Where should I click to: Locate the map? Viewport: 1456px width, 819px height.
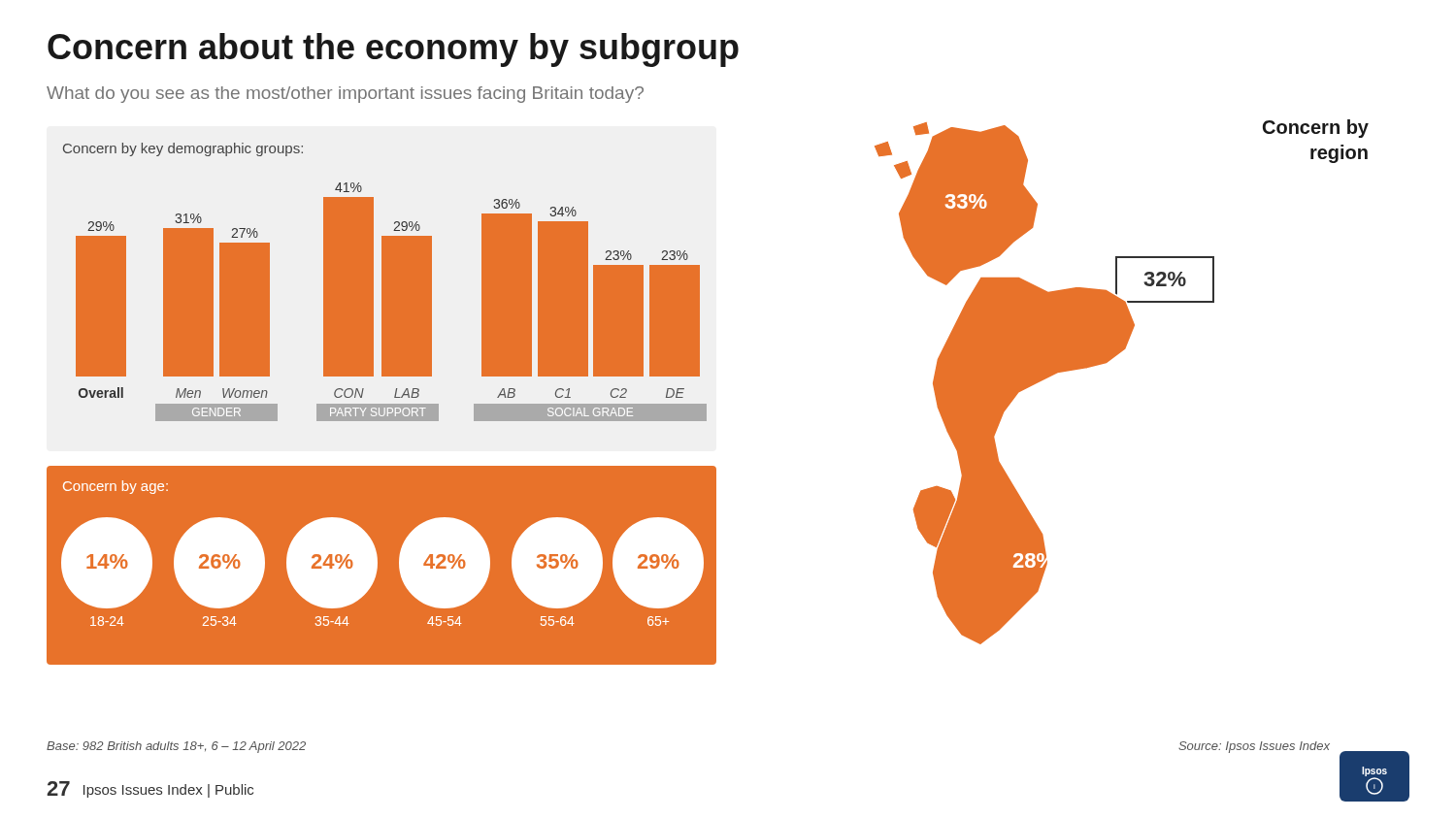(x=1077, y=408)
